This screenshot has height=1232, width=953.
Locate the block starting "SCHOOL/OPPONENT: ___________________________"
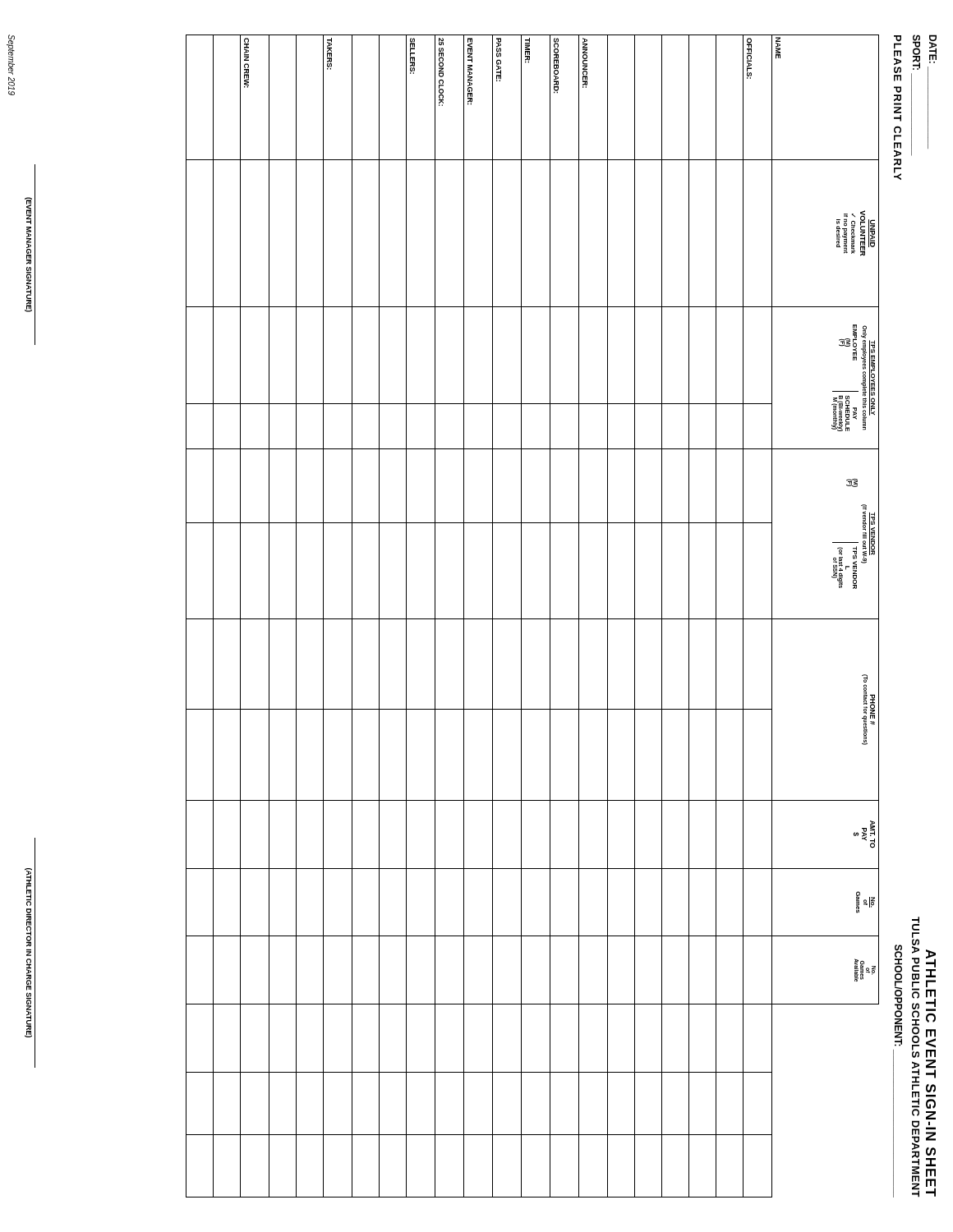click(898, 1071)
